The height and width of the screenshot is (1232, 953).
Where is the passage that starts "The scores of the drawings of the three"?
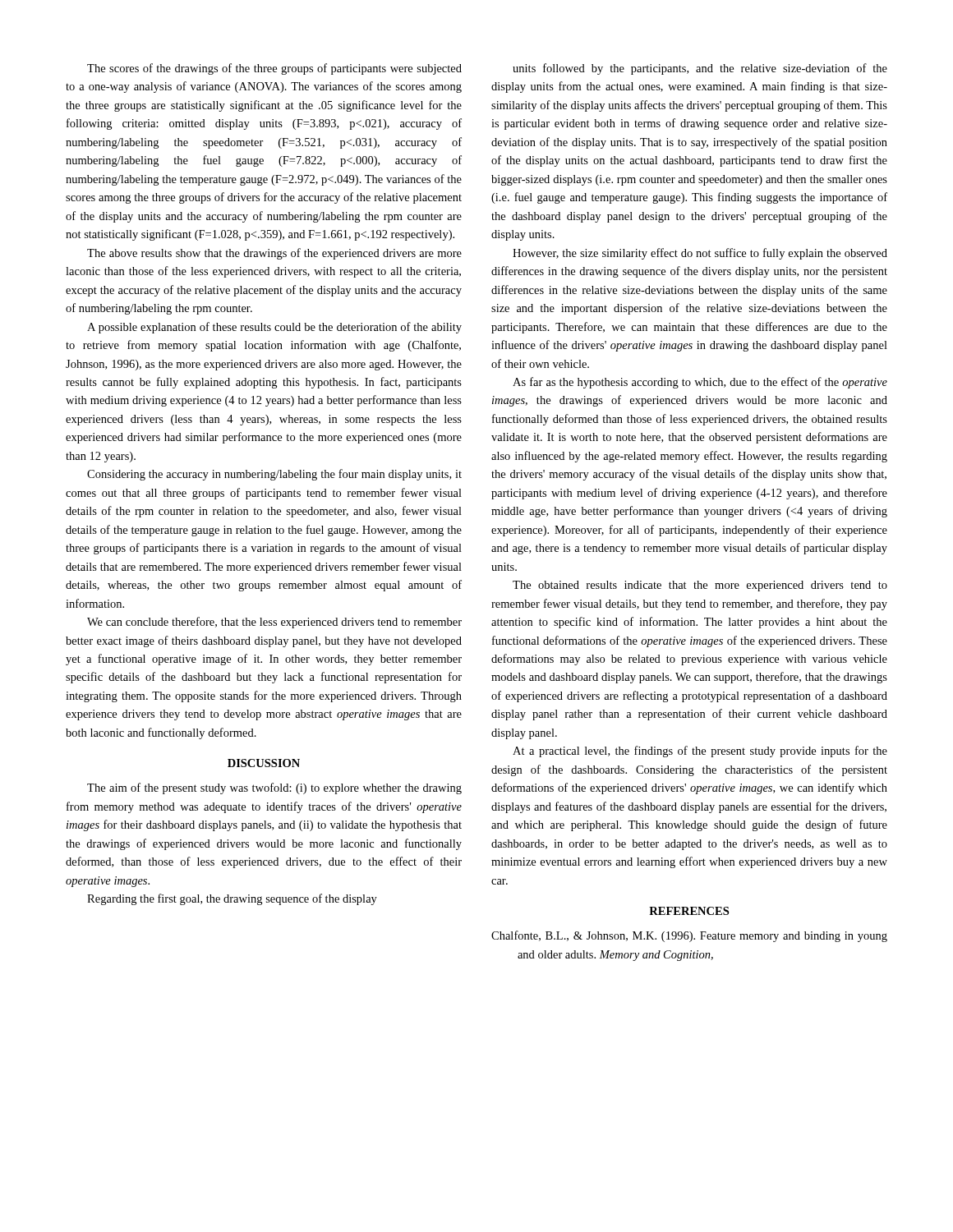264,151
